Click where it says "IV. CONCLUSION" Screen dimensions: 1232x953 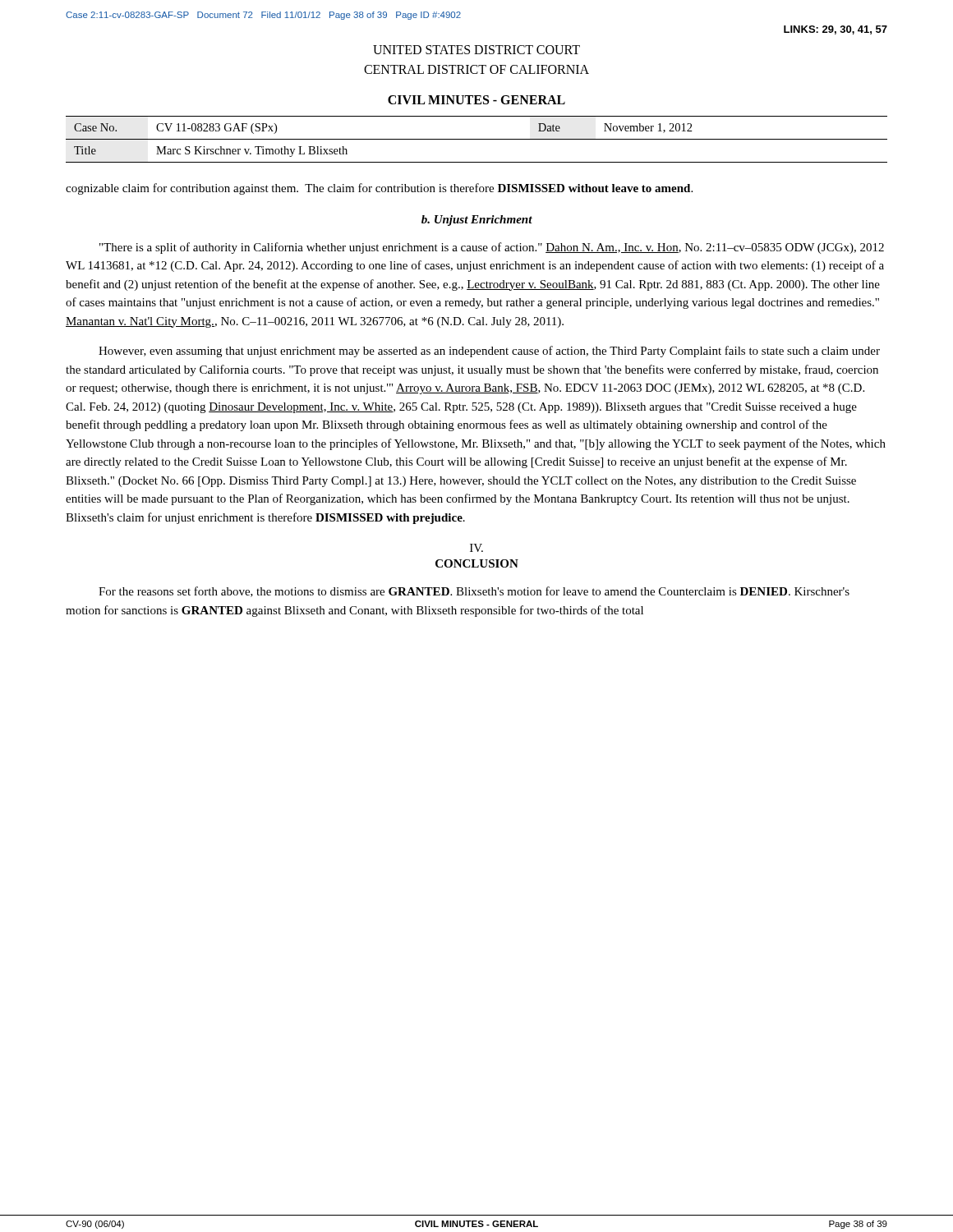(476, 556)
